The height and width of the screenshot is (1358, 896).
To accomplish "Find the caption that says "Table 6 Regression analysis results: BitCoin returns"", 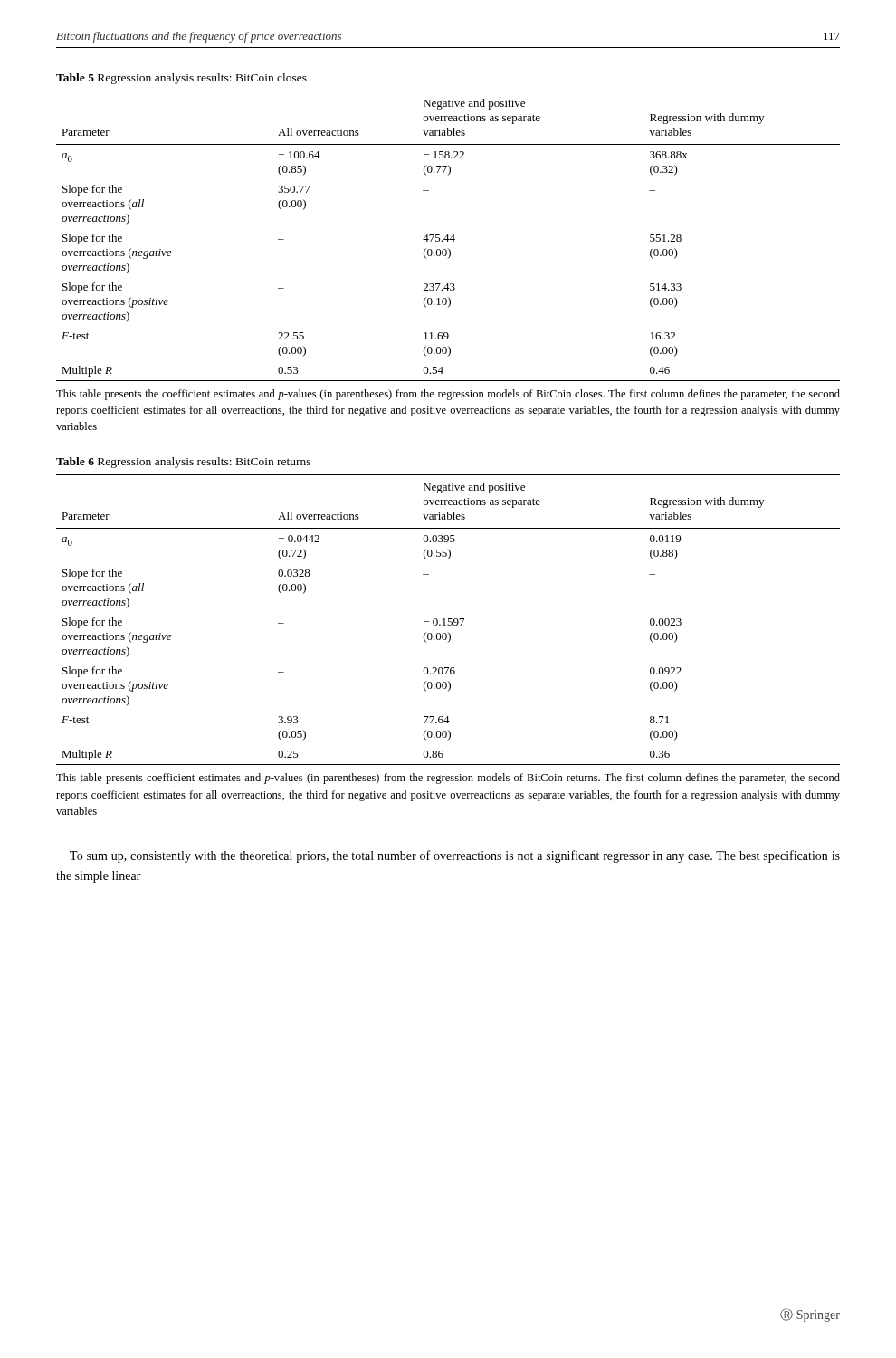I will point(184,462).
